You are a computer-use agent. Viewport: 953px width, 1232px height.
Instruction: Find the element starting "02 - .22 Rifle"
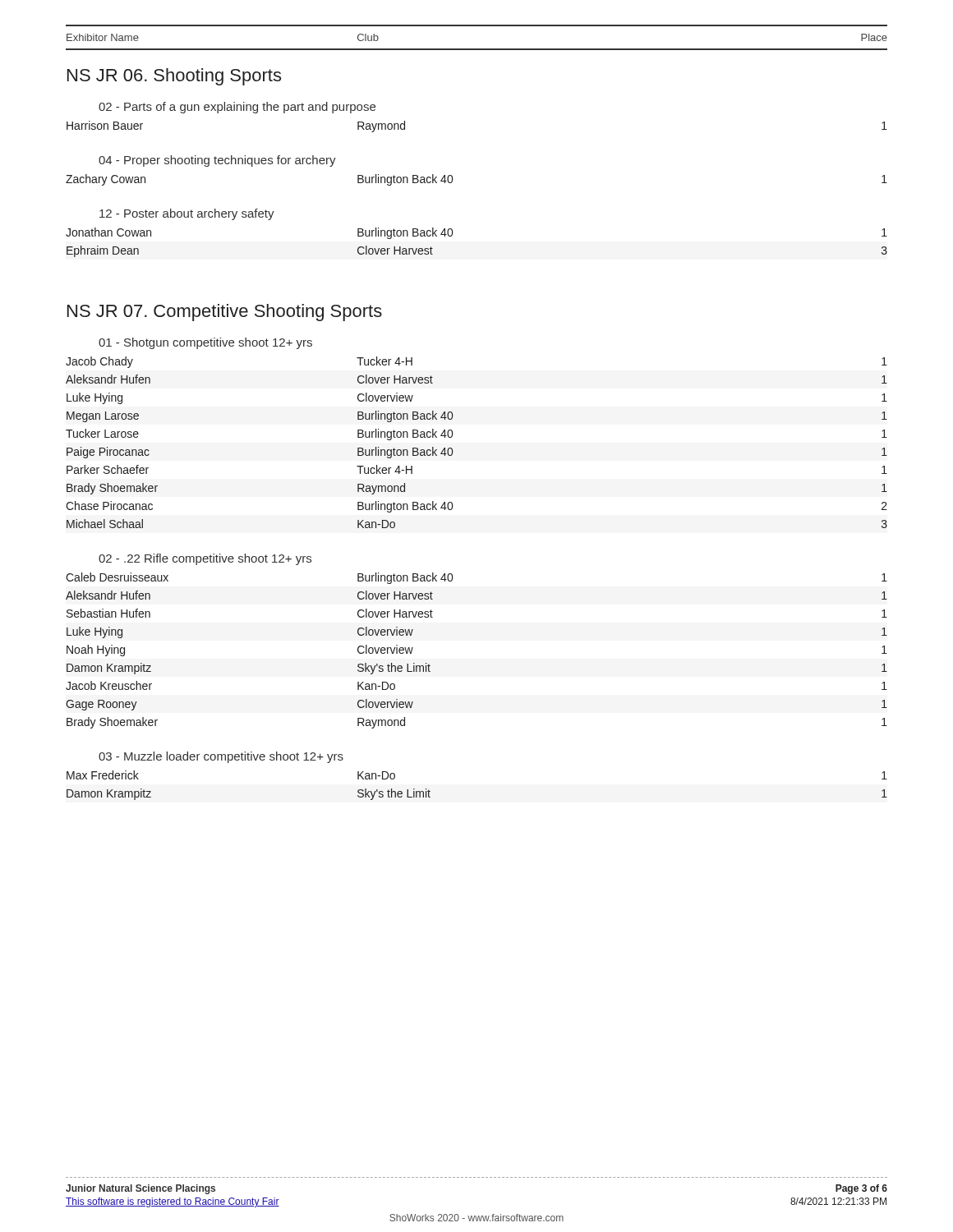point(205,558)
